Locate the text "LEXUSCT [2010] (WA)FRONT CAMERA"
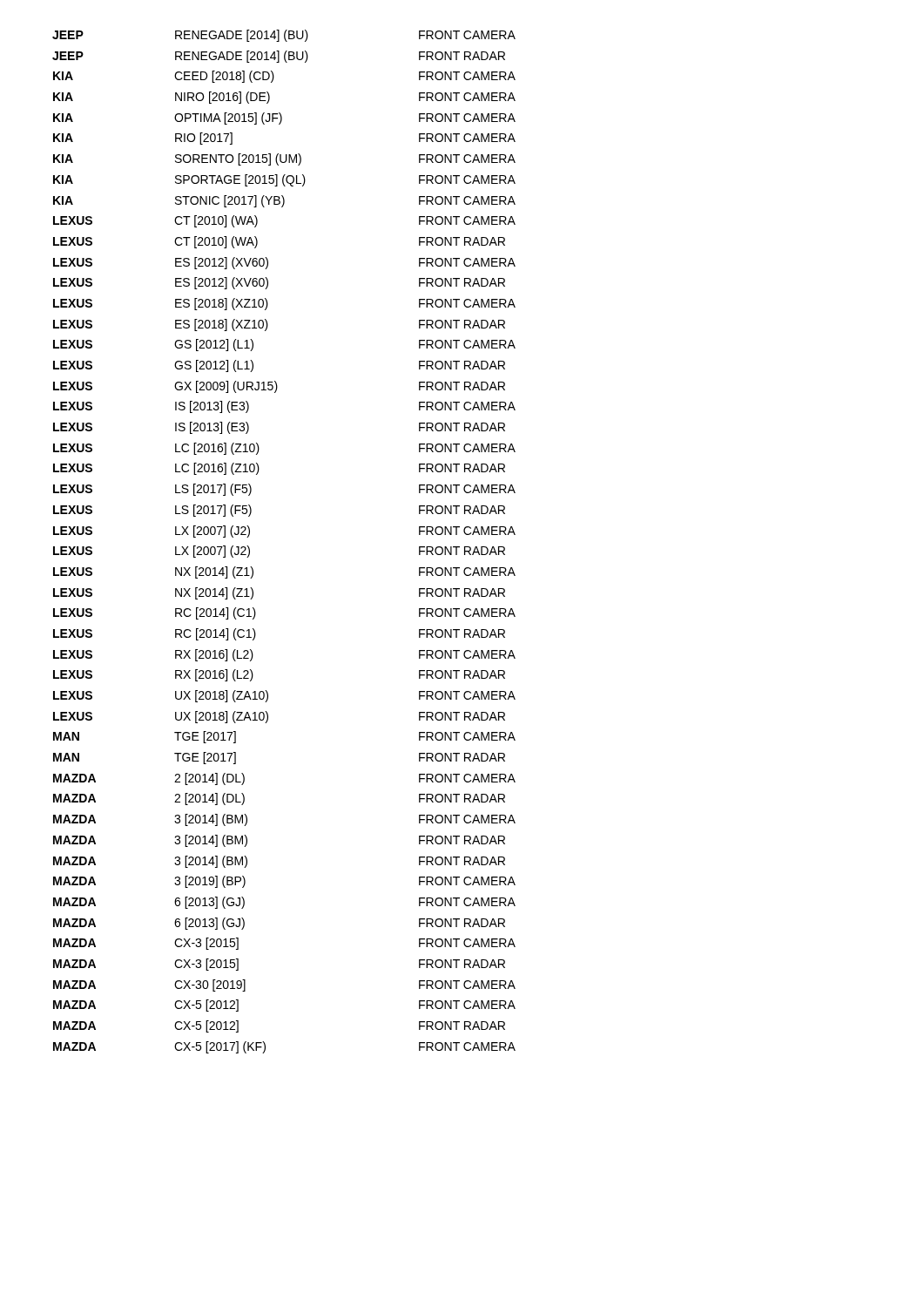924x1307 pixels. point(67,221)
